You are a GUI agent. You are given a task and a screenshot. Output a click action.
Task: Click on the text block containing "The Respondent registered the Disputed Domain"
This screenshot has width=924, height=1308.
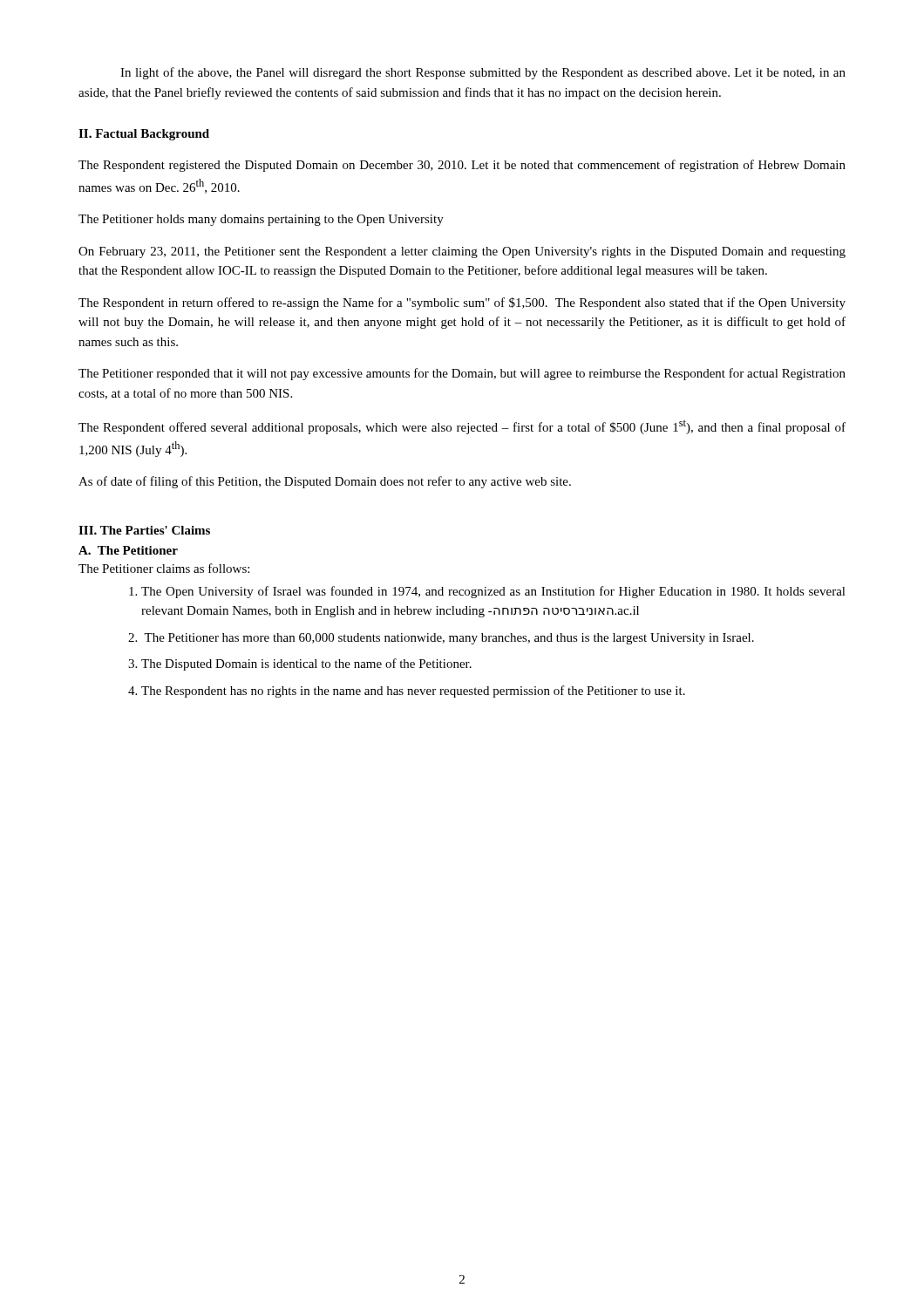coord(462,176)
